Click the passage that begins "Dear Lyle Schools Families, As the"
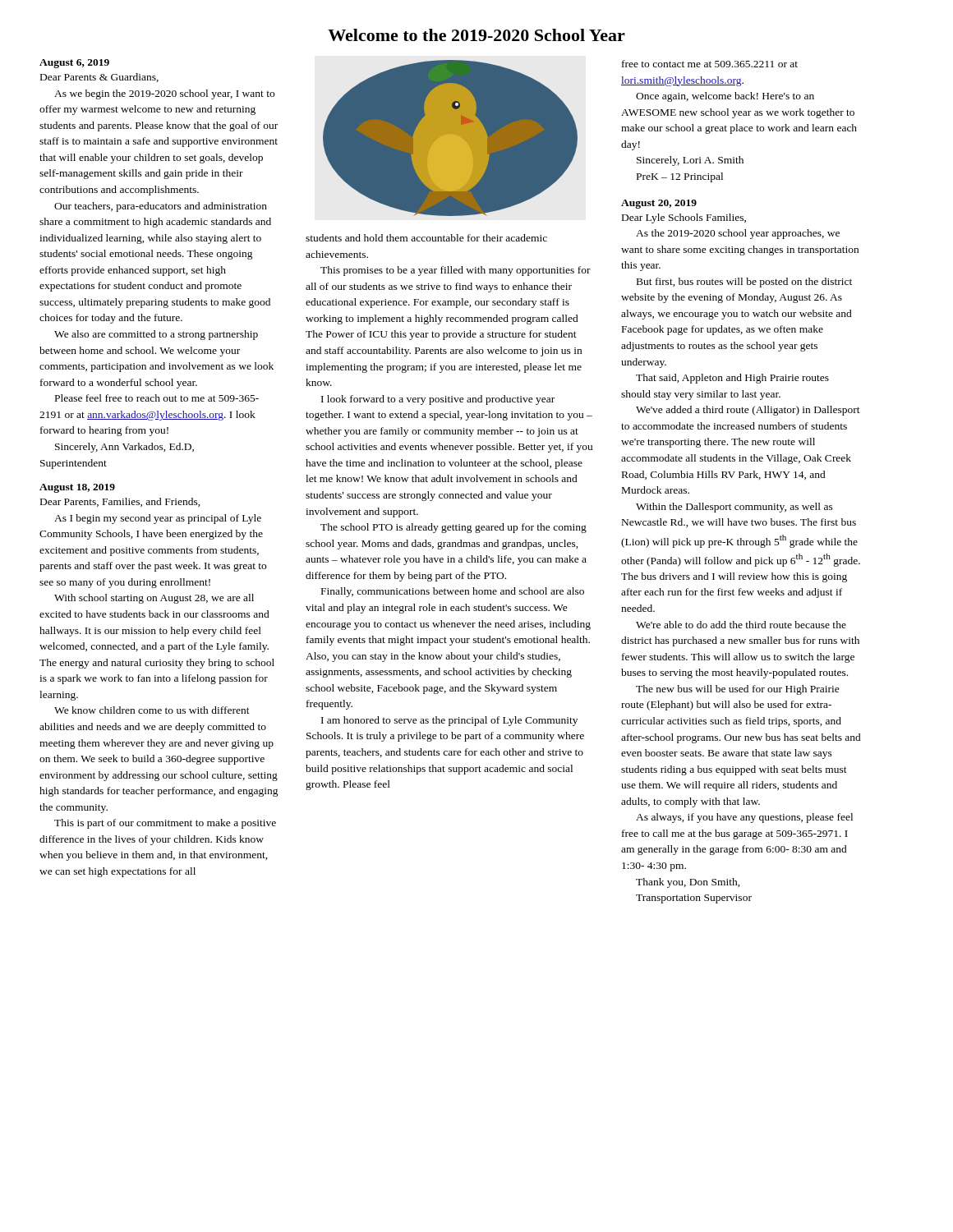 (x=741, y=557)
